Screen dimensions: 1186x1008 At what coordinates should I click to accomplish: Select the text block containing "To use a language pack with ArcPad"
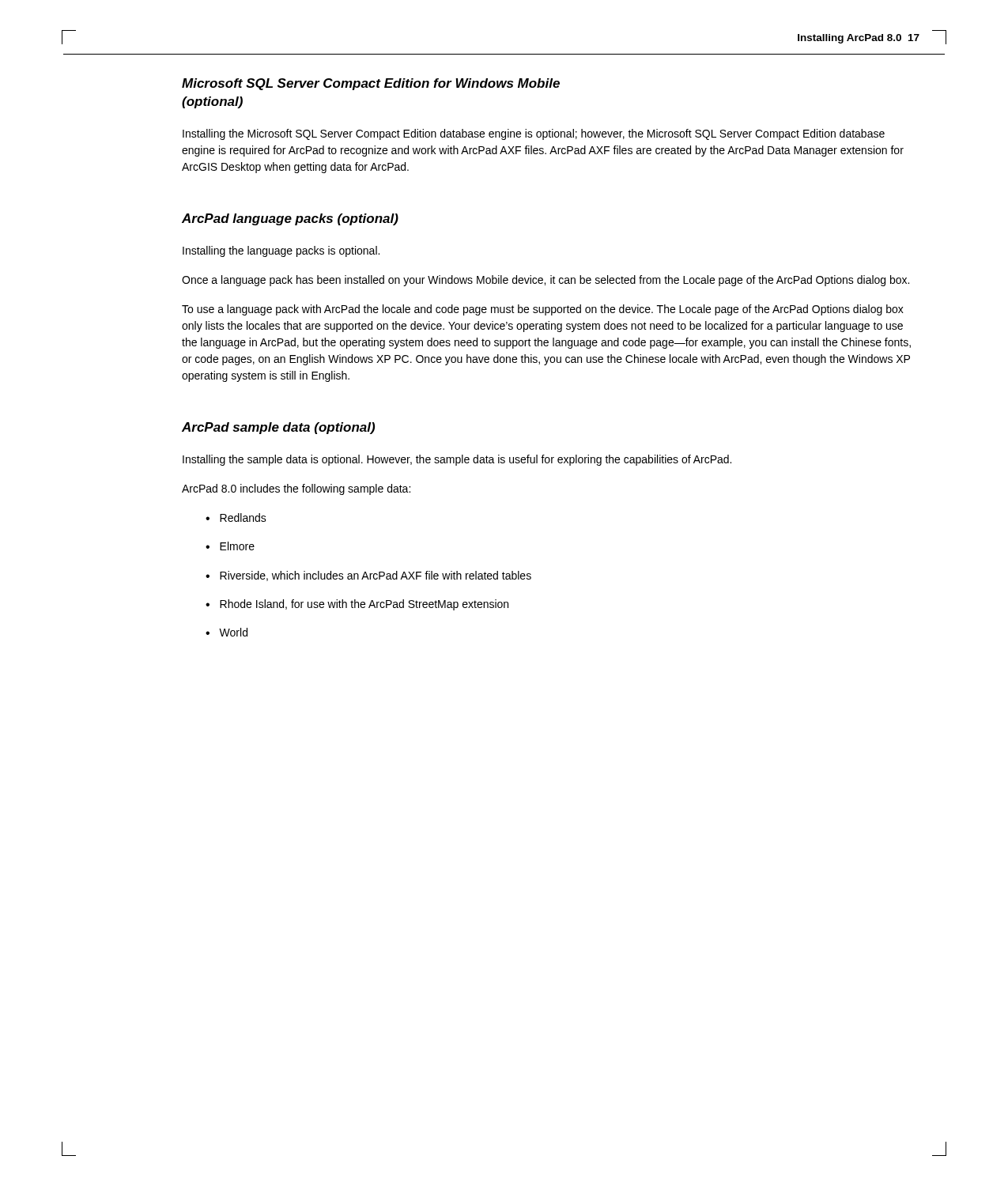coord(547,342)
